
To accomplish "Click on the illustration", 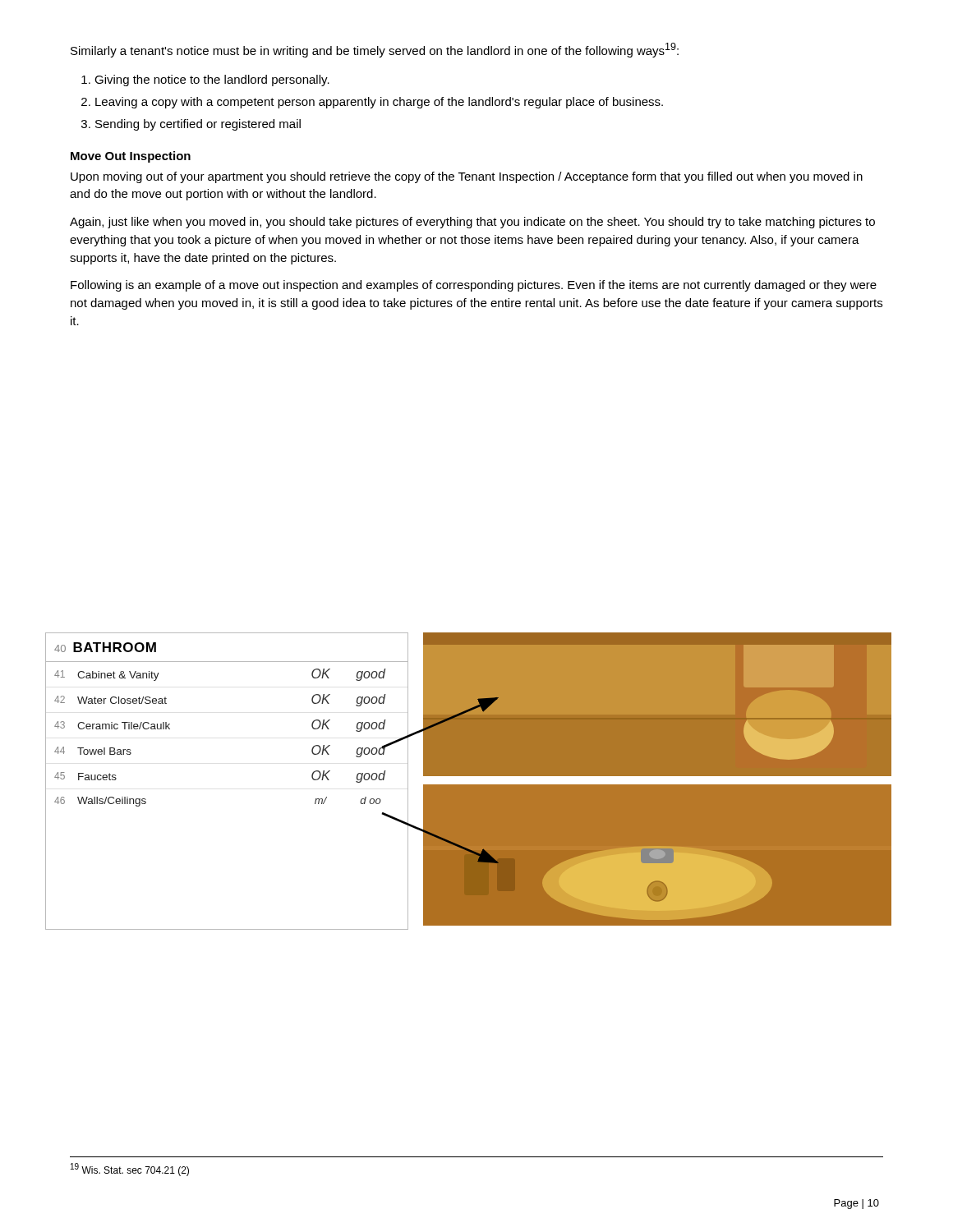I will click(x=476, y=788).
